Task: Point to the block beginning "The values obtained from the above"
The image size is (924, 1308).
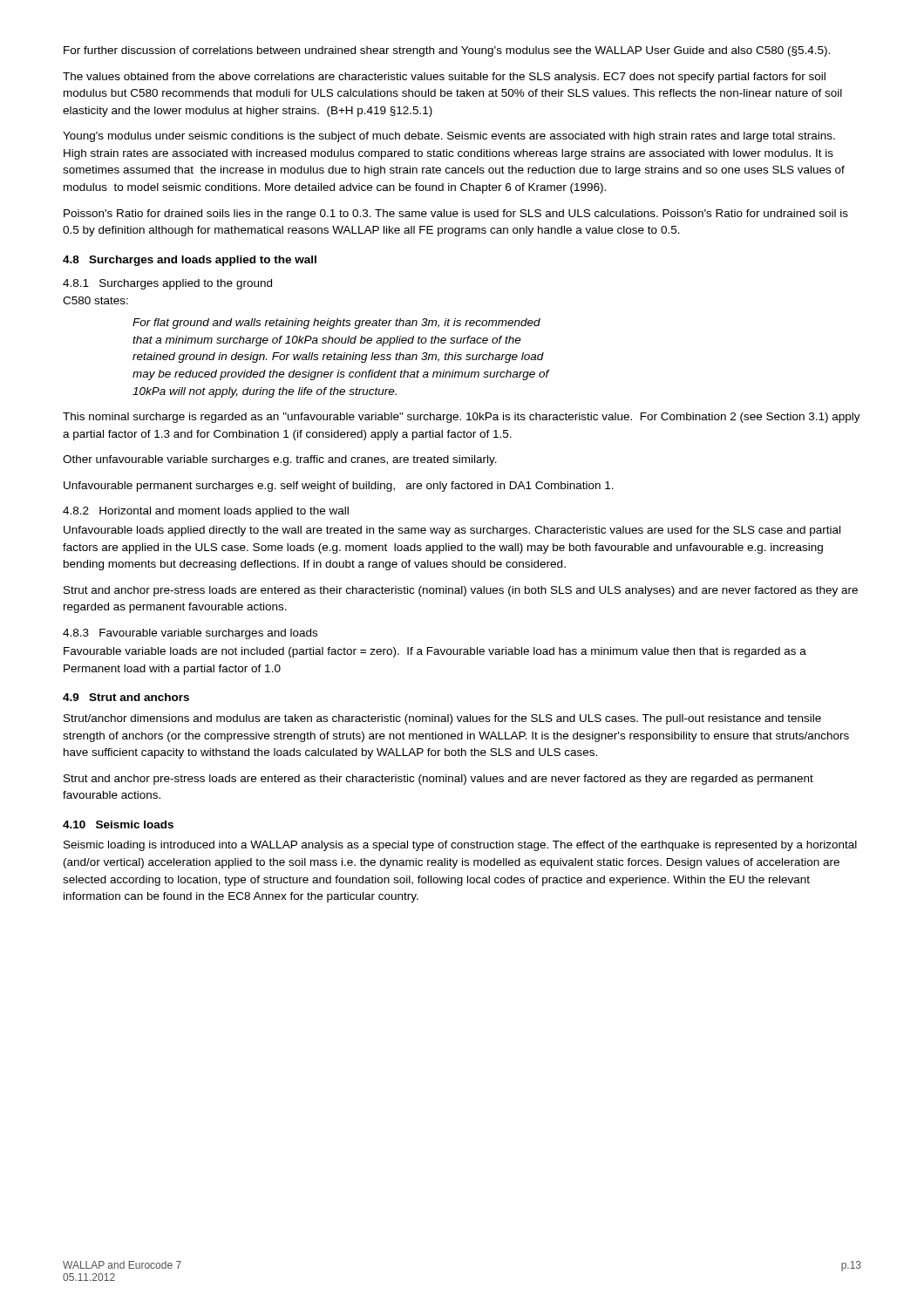Action: click(x=462, y=93)
